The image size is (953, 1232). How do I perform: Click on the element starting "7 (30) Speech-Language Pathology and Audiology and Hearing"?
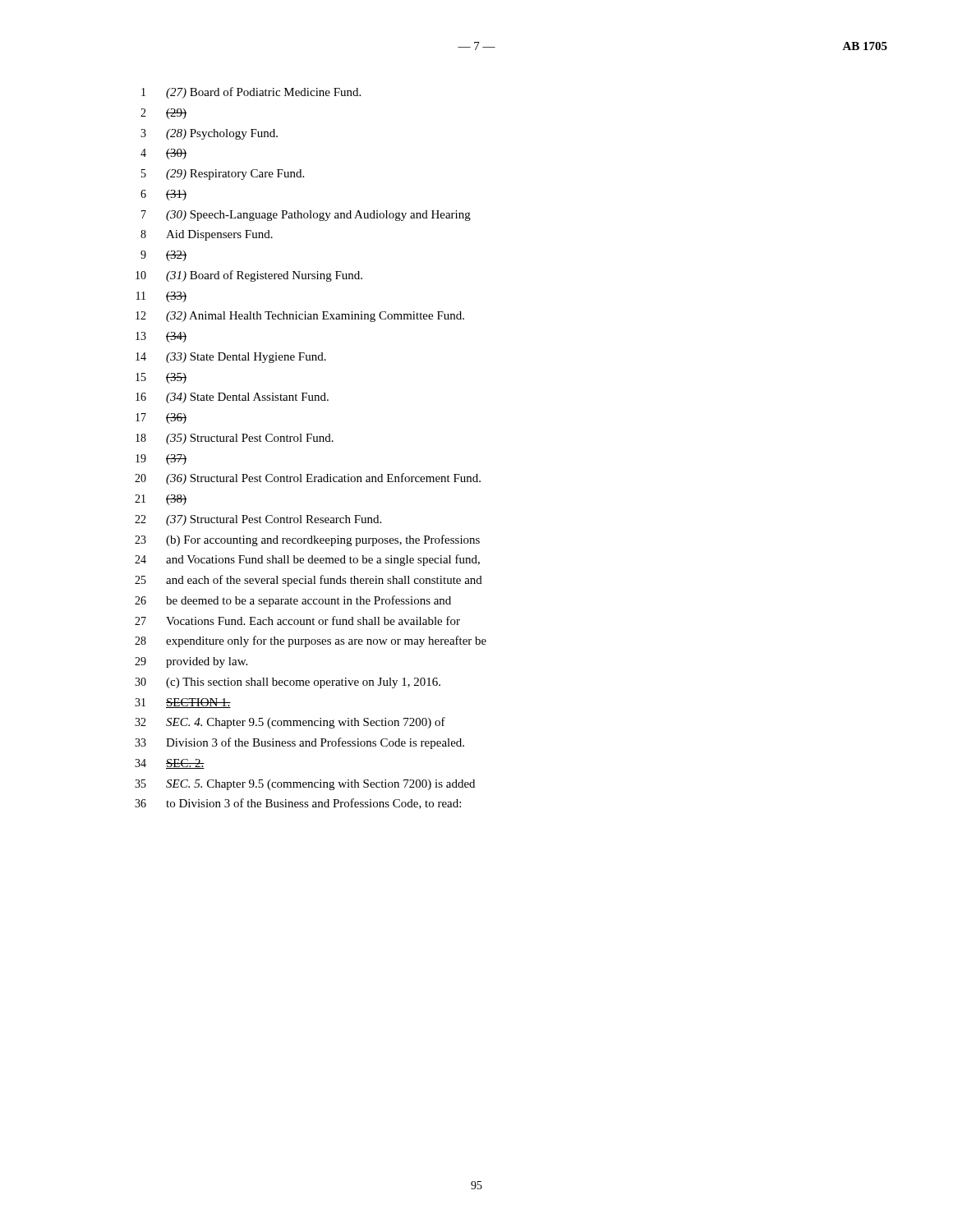click(x=306, y=216)
